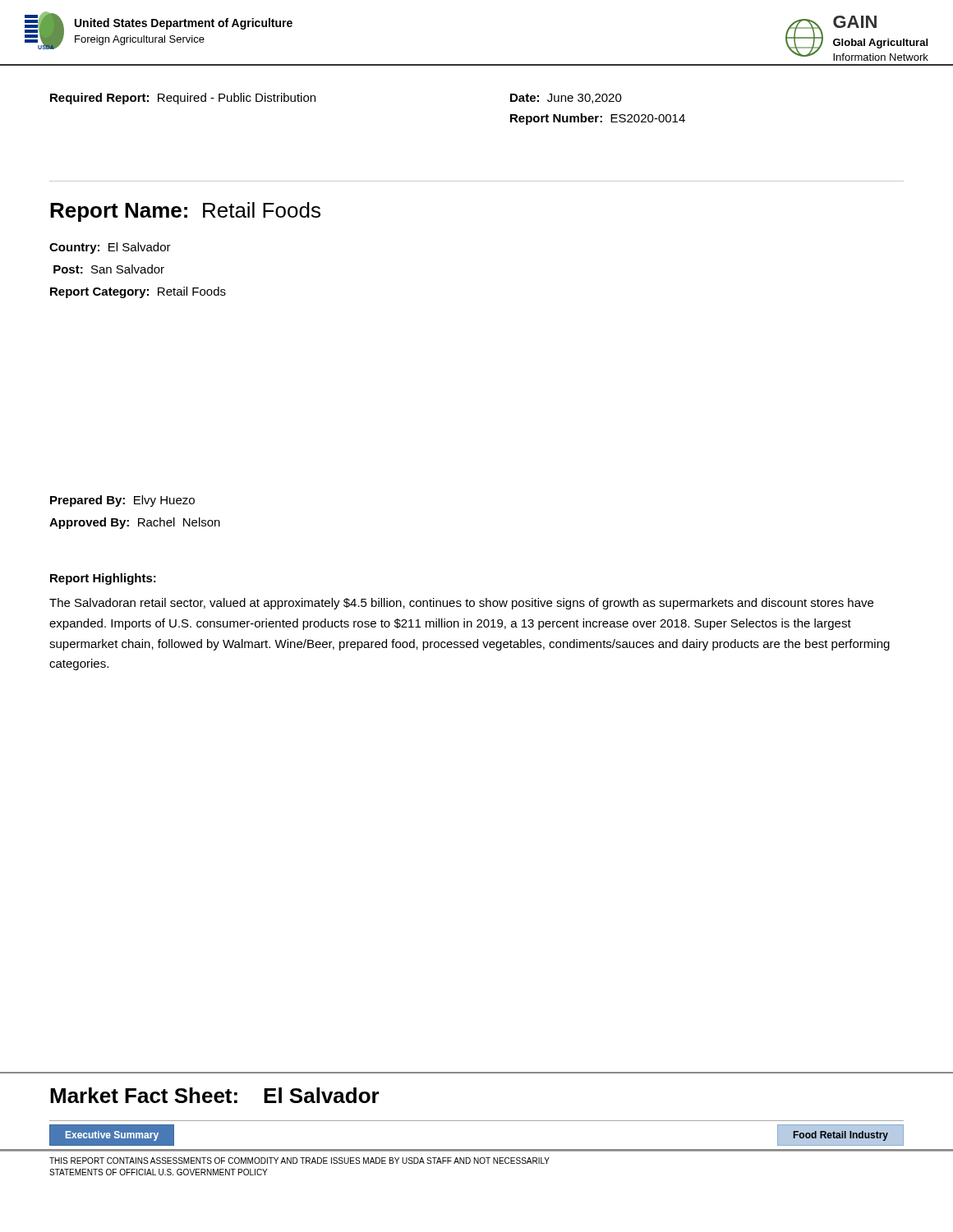Select the text containing "Date: June 30,2020"
This screenshot has height=1232, width=953.
click(566, 97)
